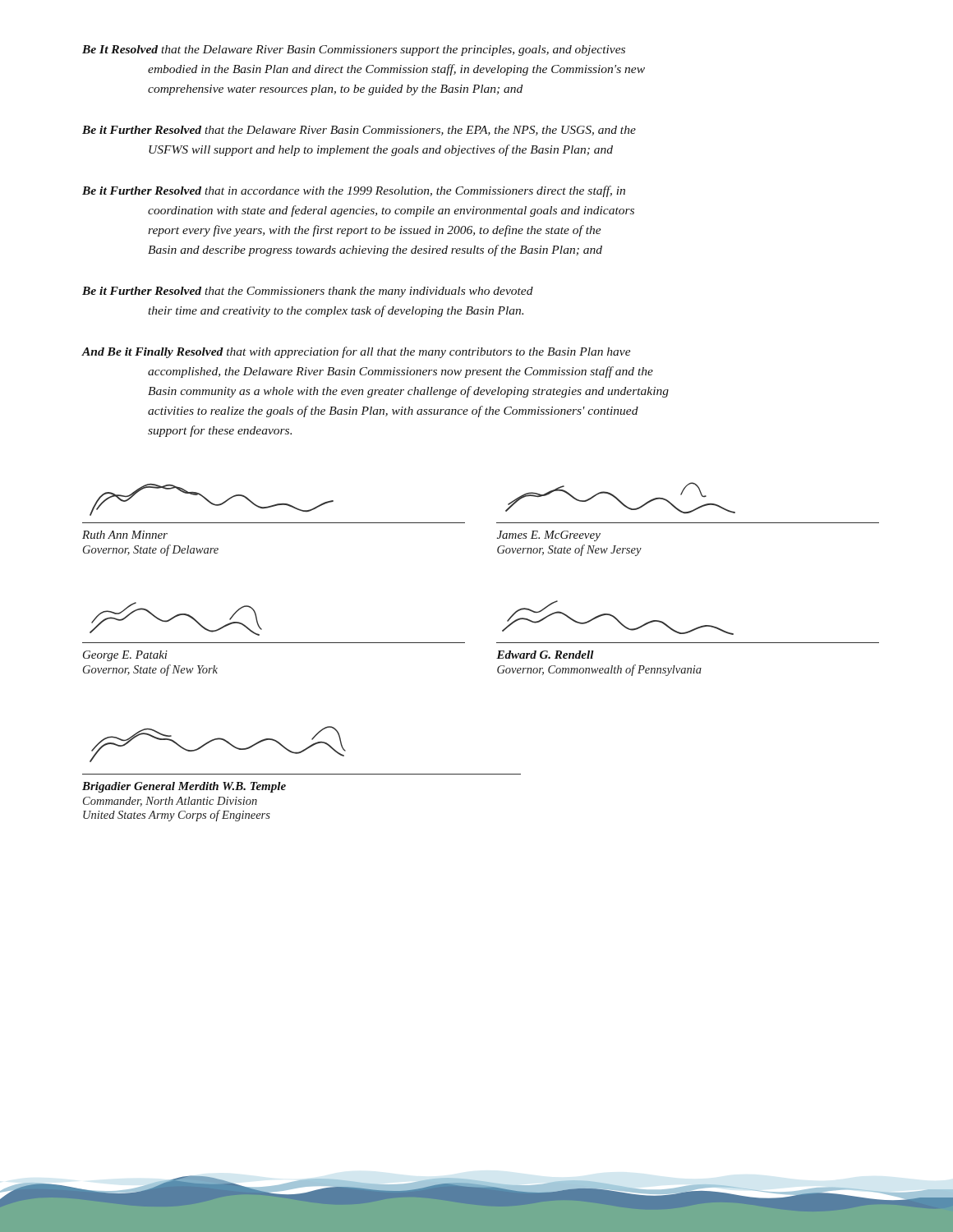Select the list item with the text "And Be it Finally Resolved"
Screen dimensions: 1232x953
click(x=481, y=392)
